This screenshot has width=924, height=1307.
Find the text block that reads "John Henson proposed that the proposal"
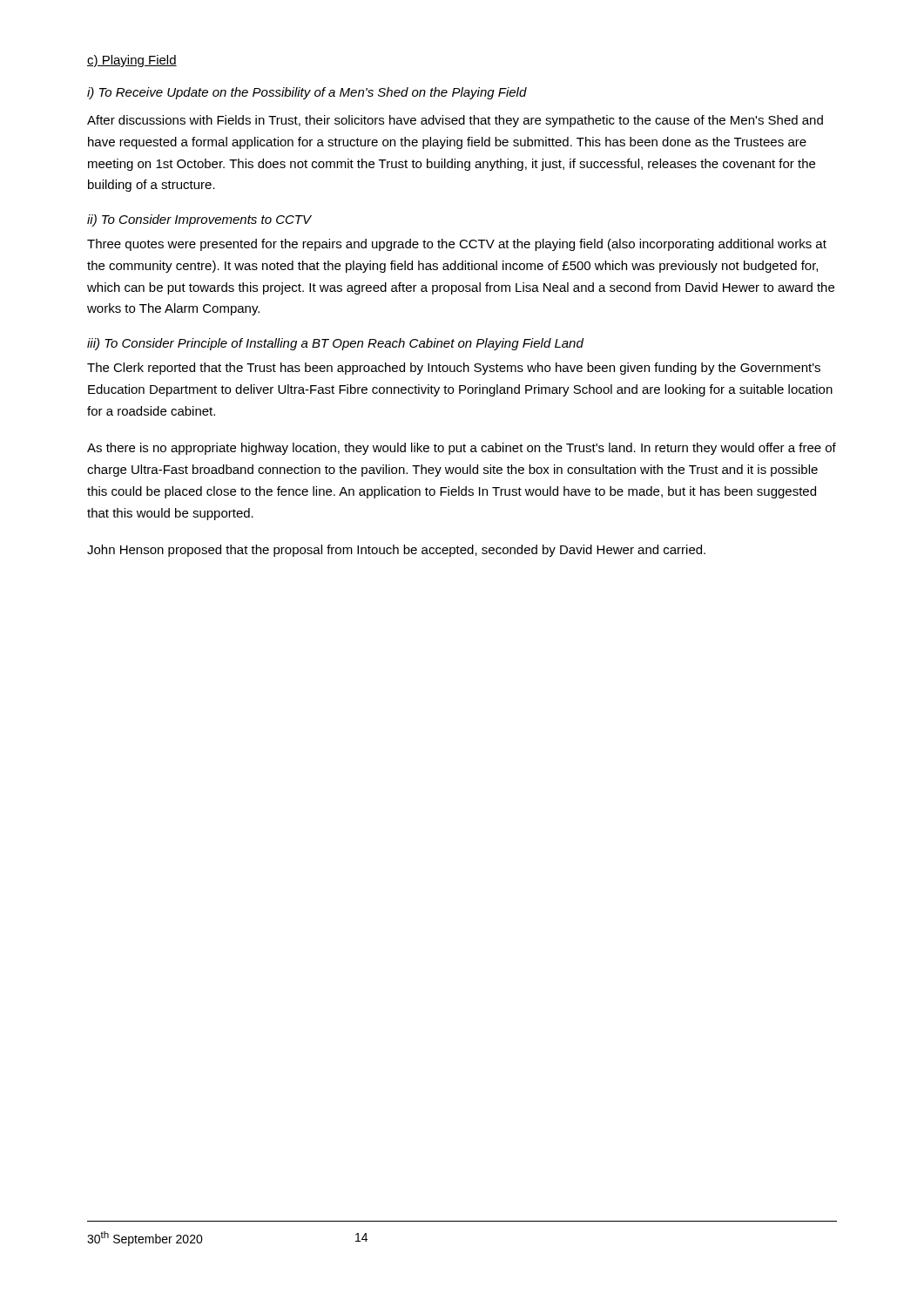coord(397,550)
